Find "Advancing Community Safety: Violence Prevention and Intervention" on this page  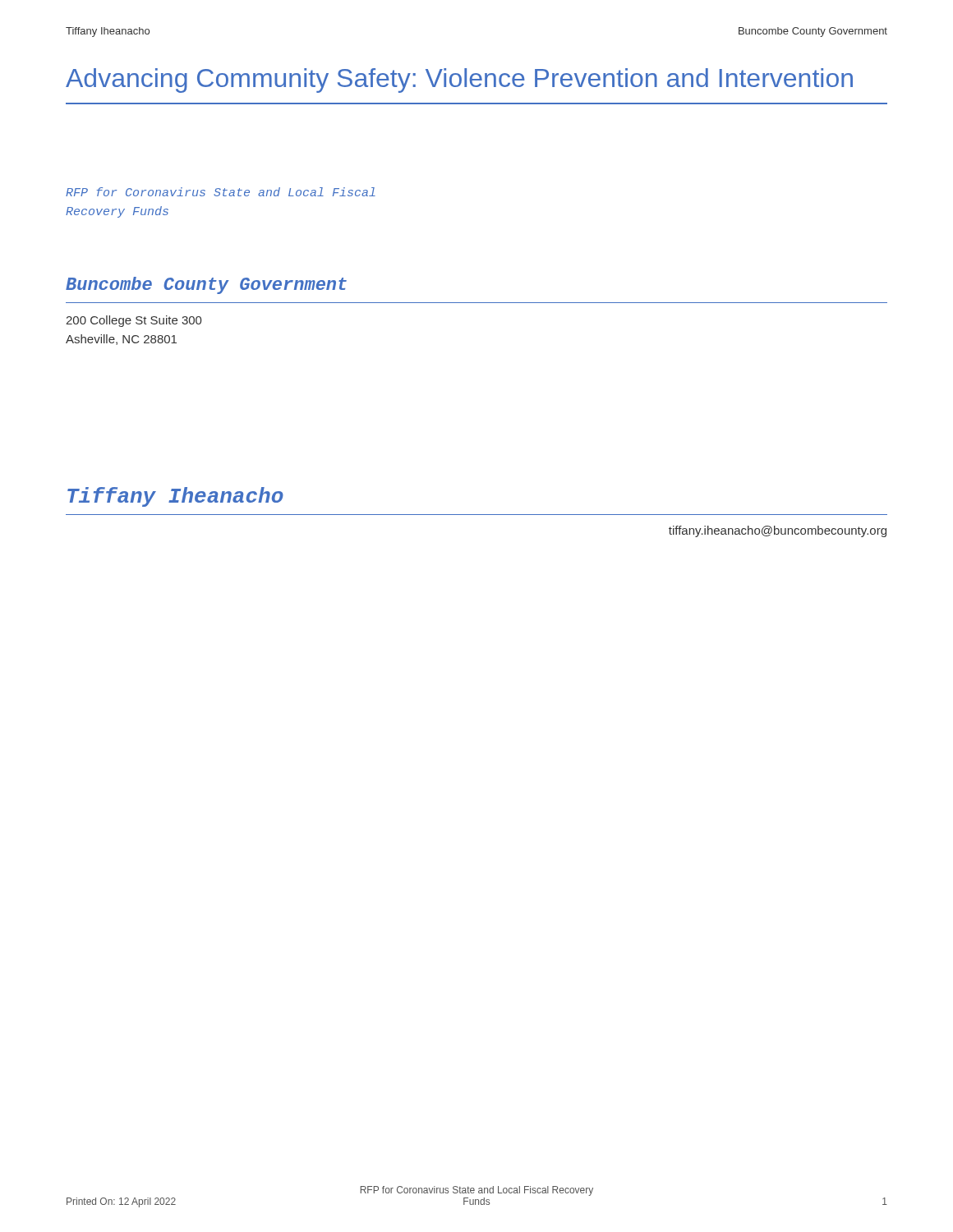point(476,83)
